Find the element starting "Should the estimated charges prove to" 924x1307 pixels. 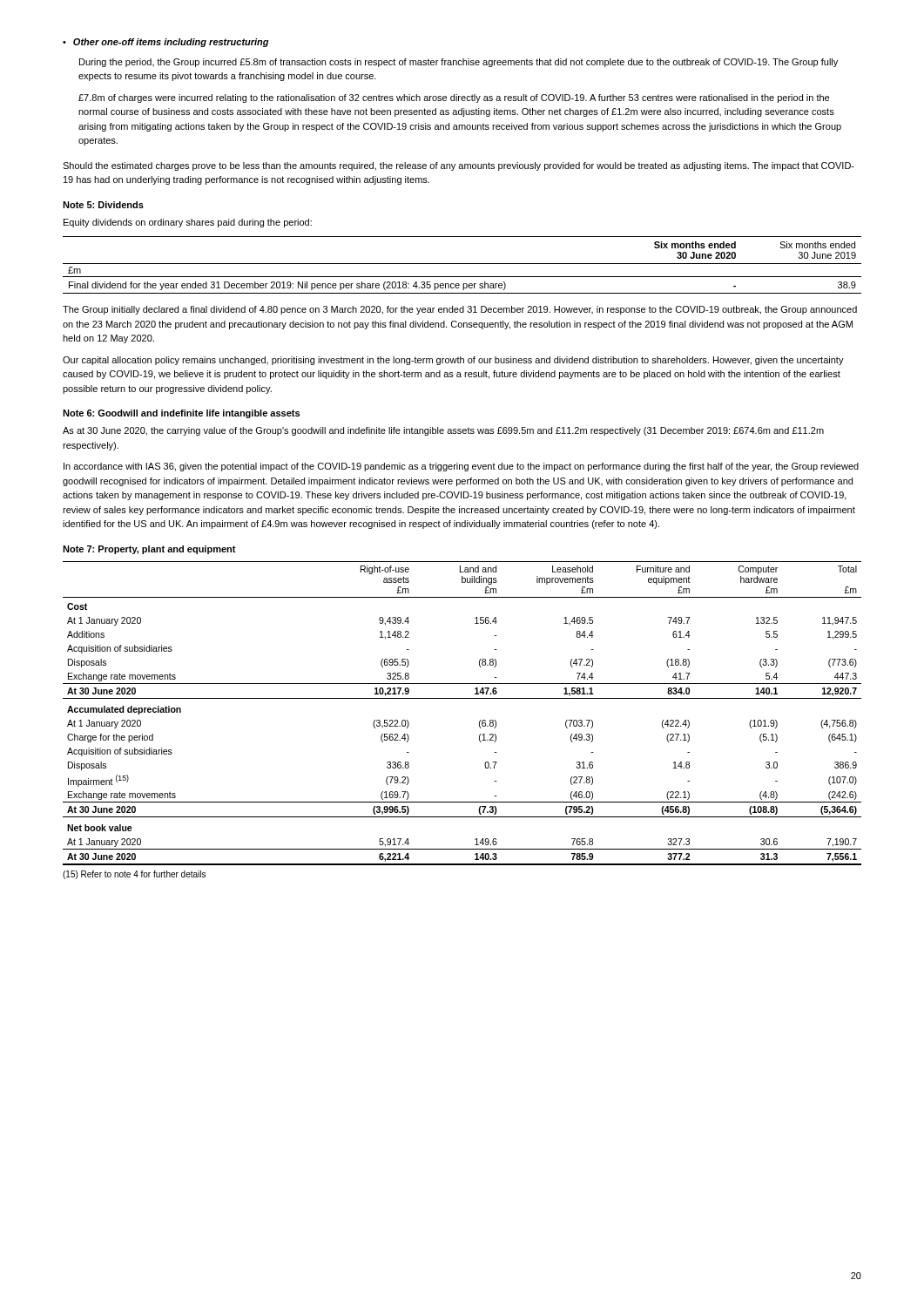[x=459, y=172]
